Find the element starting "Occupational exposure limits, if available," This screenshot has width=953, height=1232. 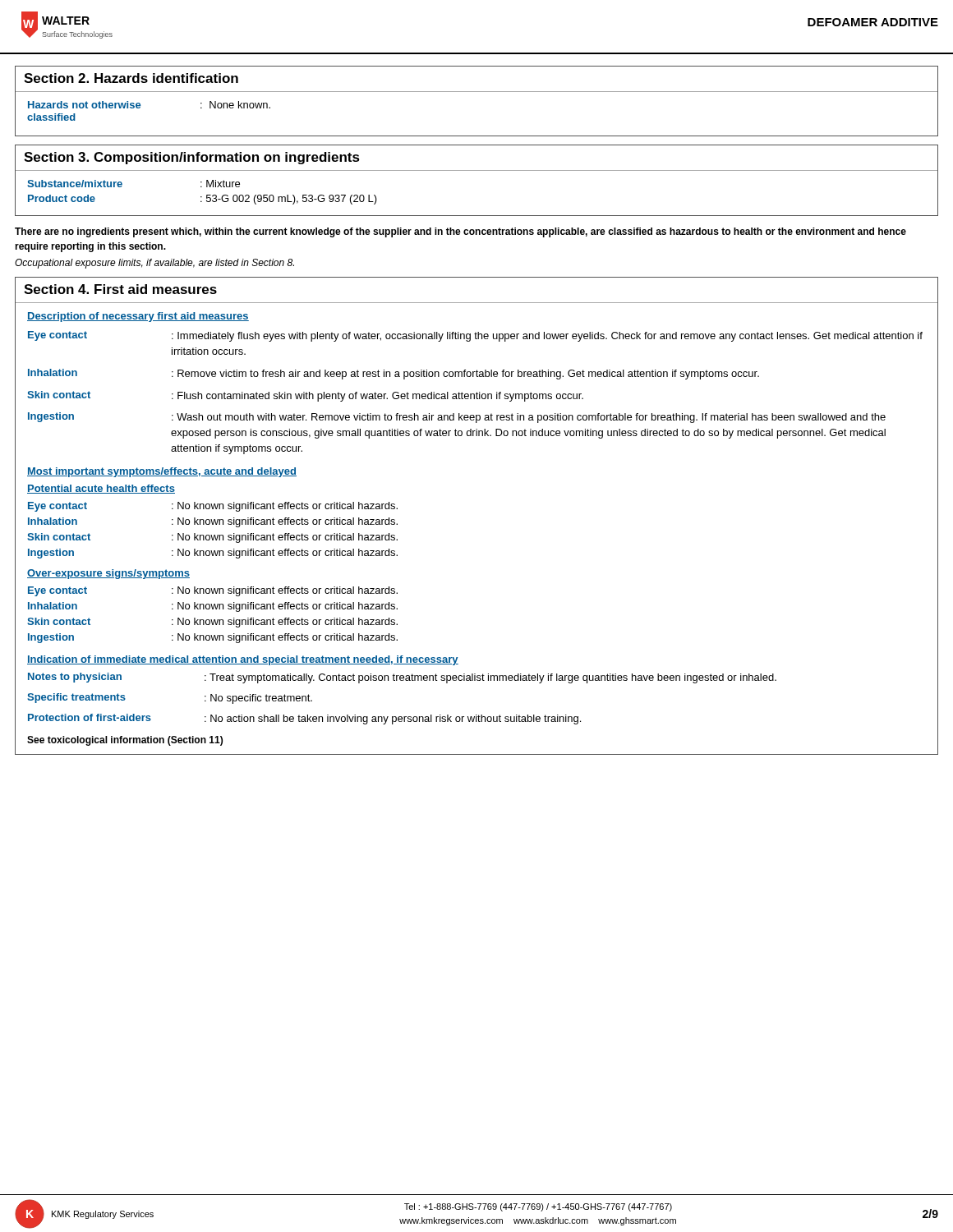pyautogui.click(x=155, y=263)
